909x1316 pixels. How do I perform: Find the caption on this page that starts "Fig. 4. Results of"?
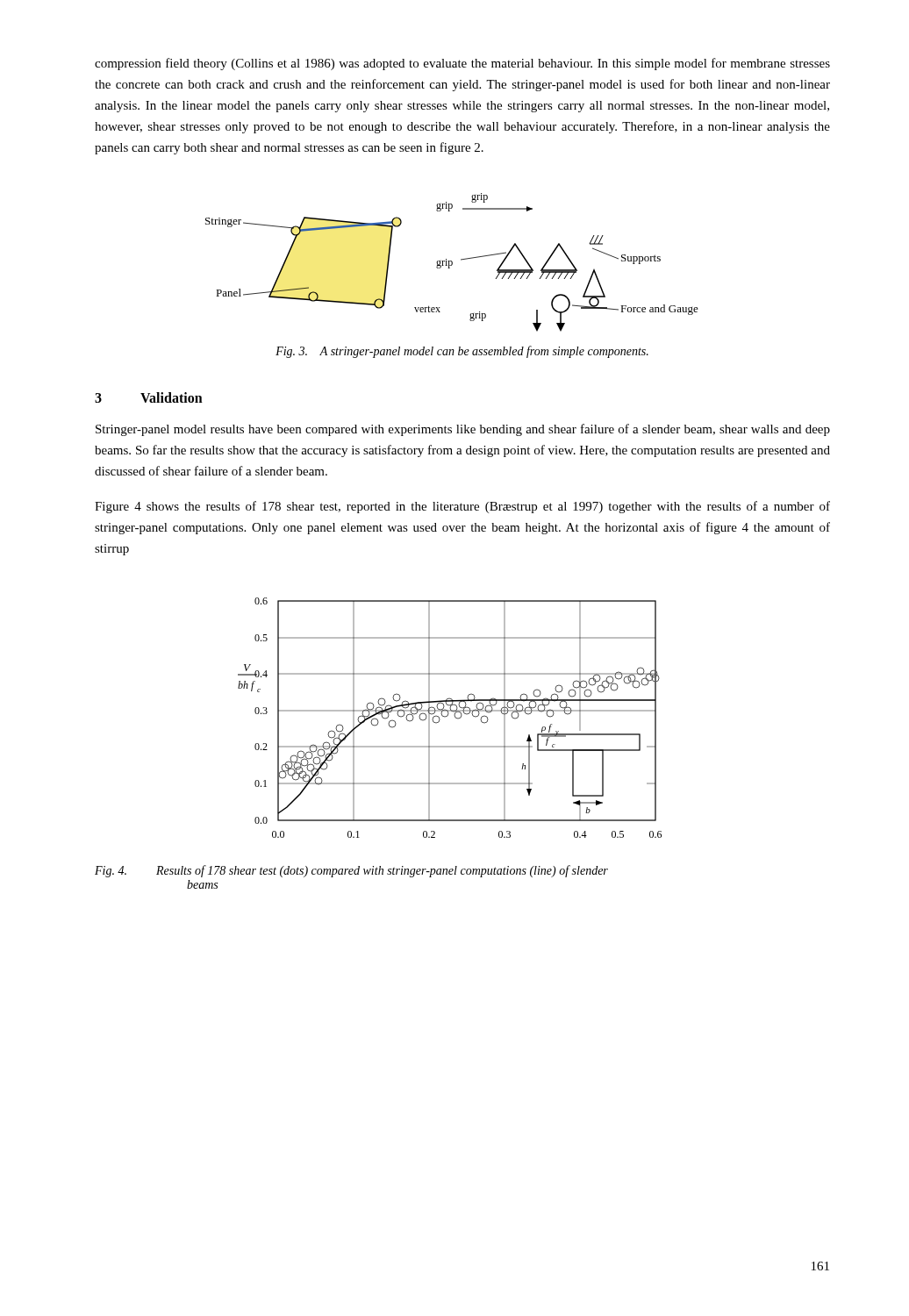351,878
